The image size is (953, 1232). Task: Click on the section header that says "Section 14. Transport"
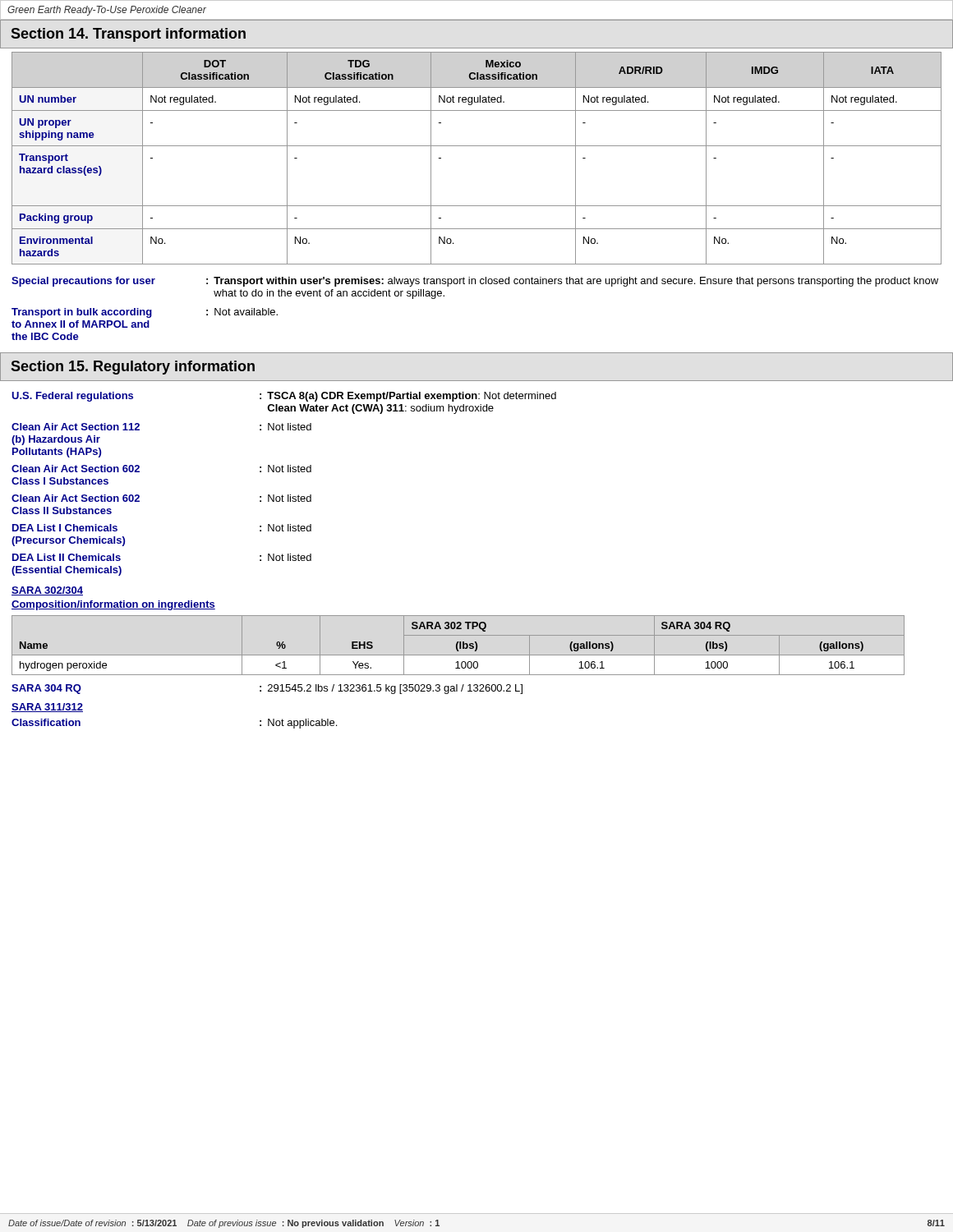click(x=129, y=34)
